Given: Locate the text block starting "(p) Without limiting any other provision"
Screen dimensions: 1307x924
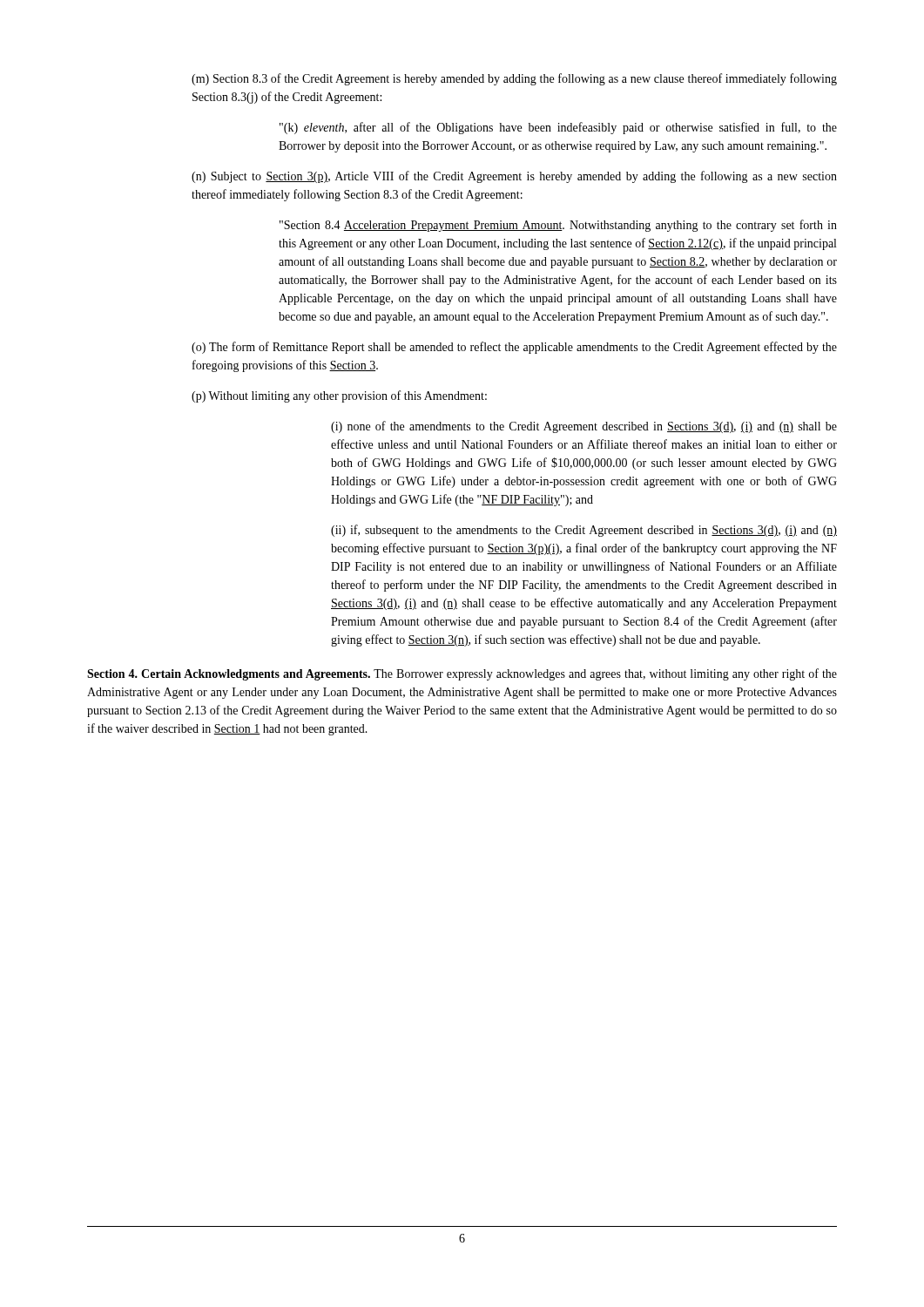Looking at the screenshot, I should click(x=340, y=396).
